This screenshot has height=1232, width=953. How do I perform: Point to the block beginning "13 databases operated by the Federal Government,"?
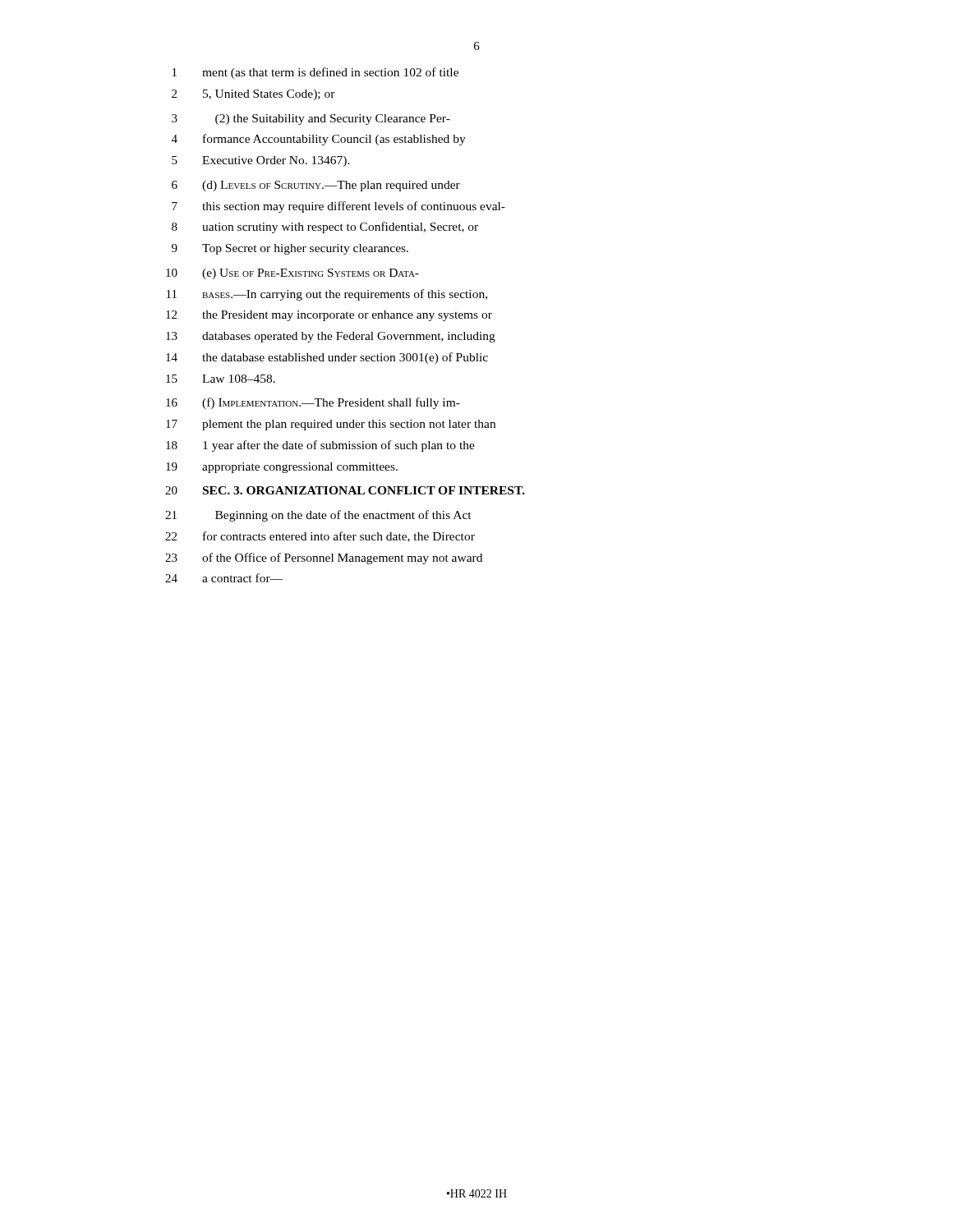click(488, 336)
